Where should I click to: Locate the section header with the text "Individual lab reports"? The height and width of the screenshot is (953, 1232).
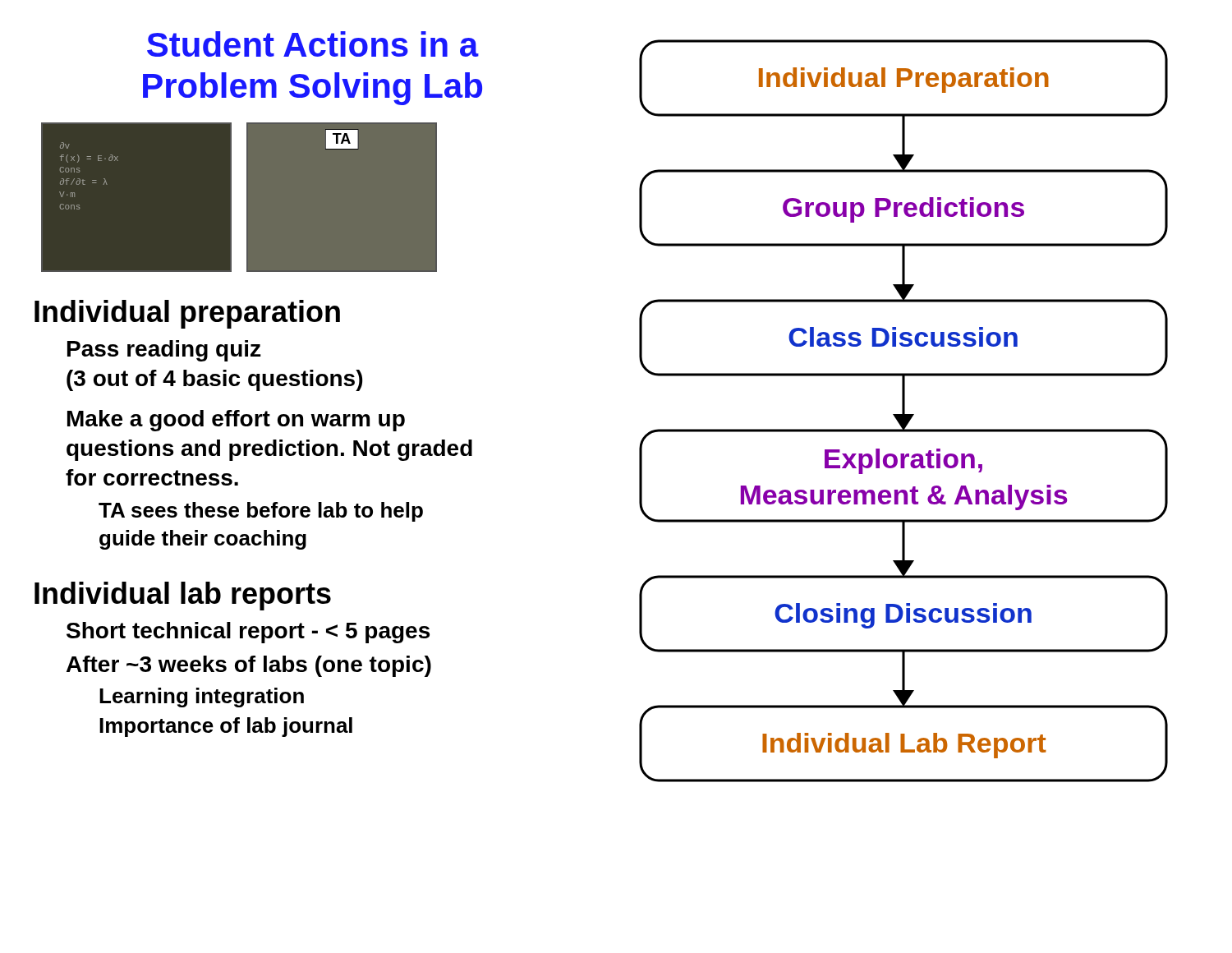point(182,594)
